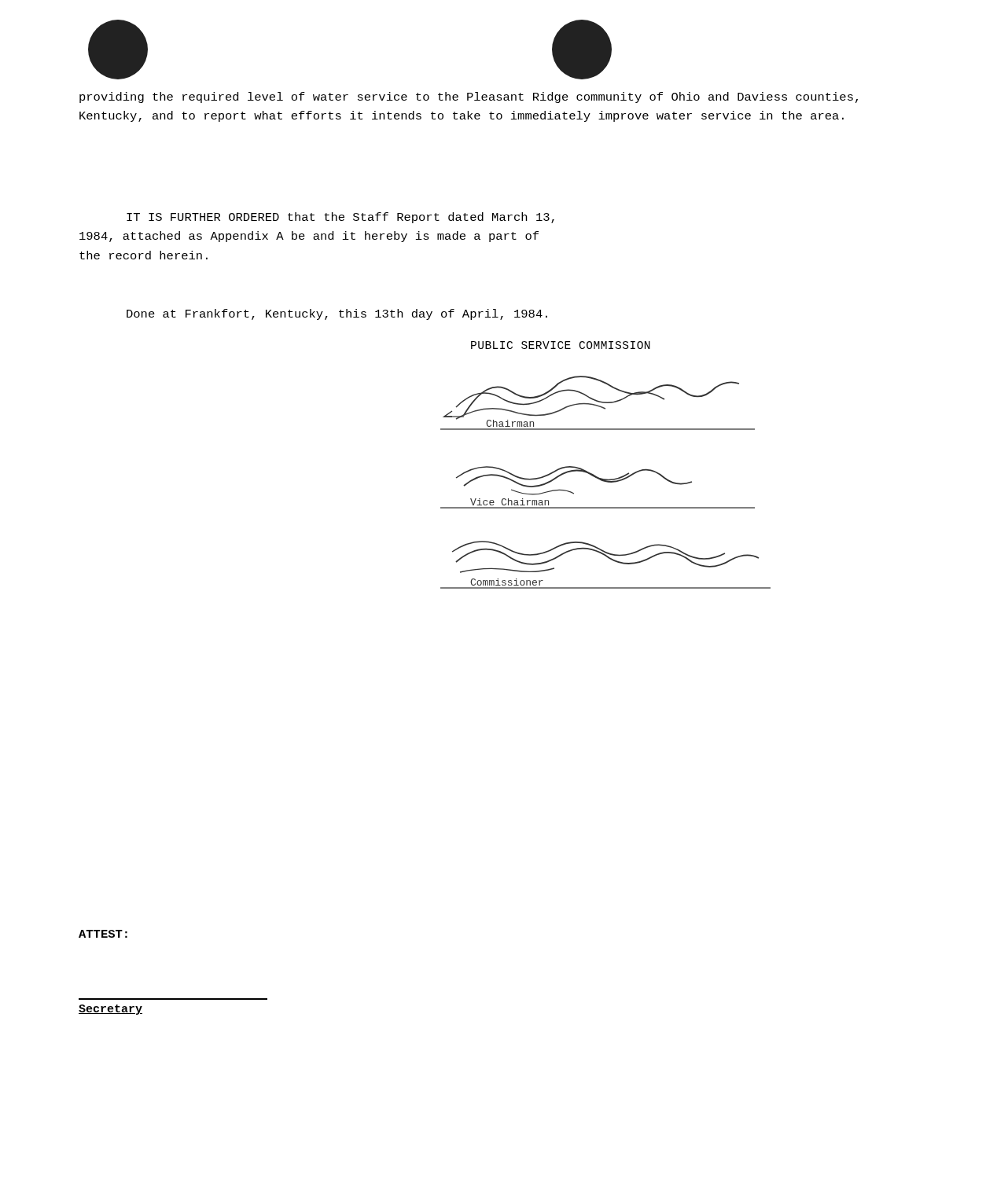Viewport: 1008px width, 1179px height.
Task: Select the passage starting "IT IS FURTHER ORDERED that the Staff Report"
Action: 318,237
